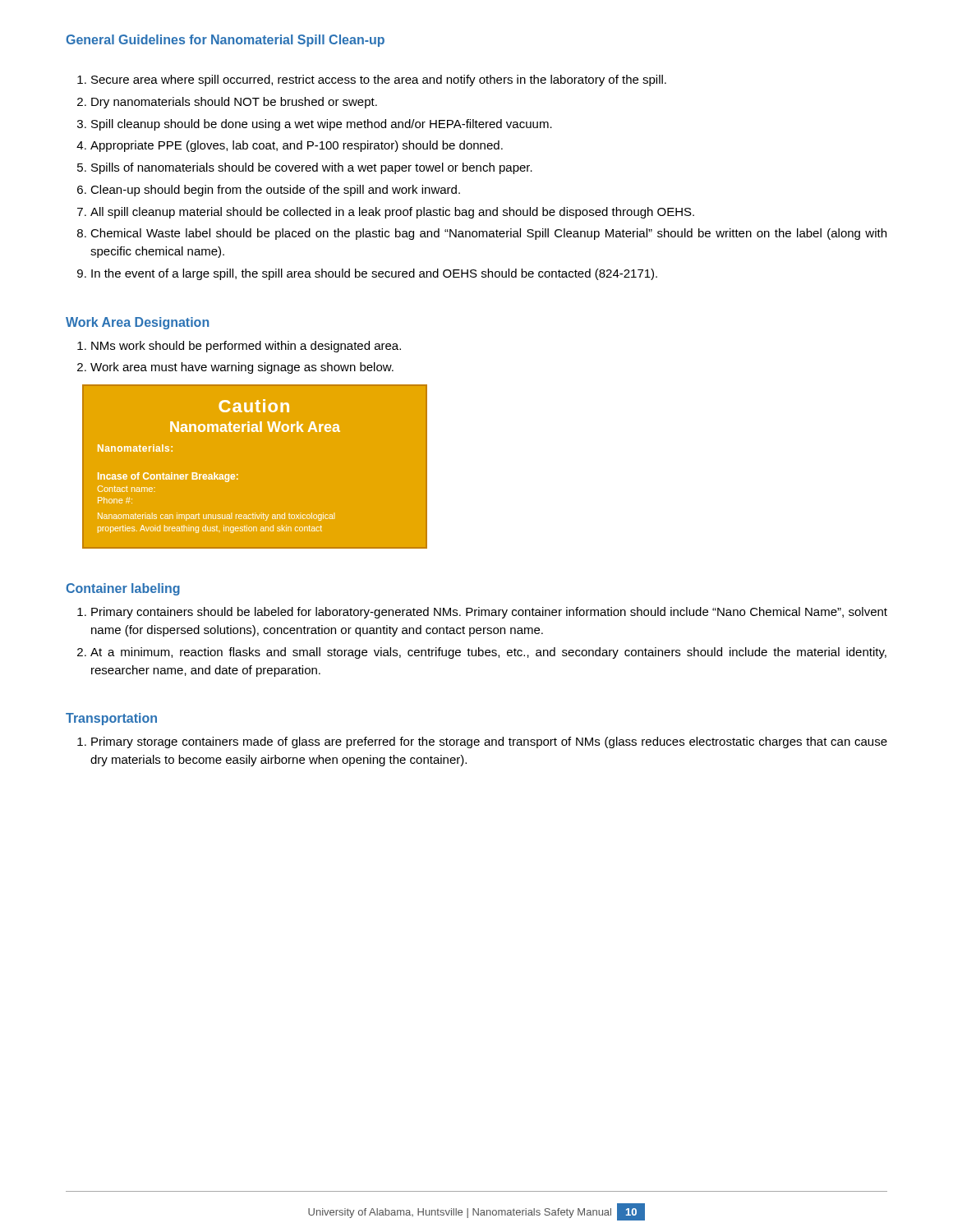
Task: Where is the passage that starts "Spill cleanup should be done using"?
Action: point(321,123)
